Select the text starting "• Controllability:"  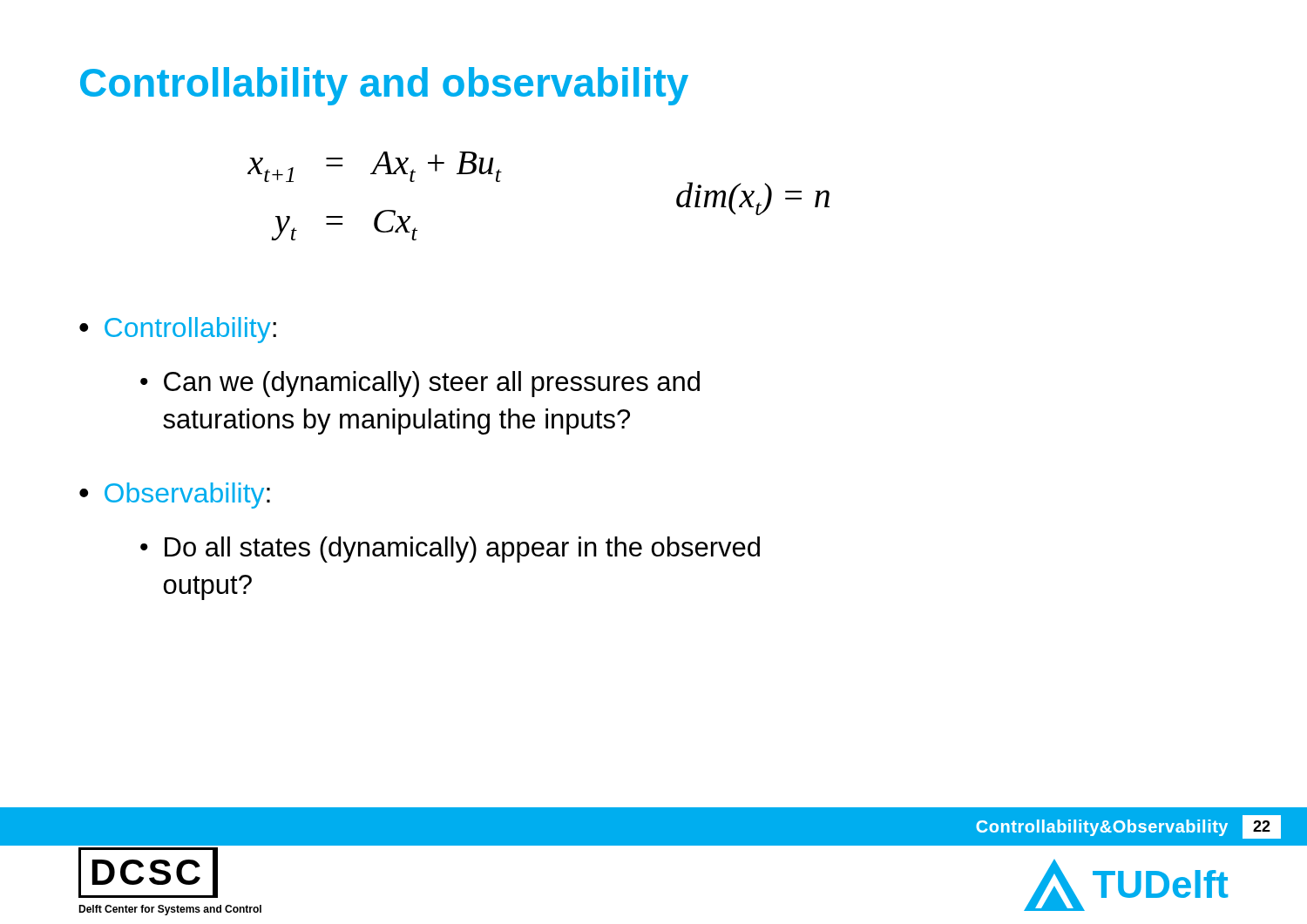tap(178, 328)
